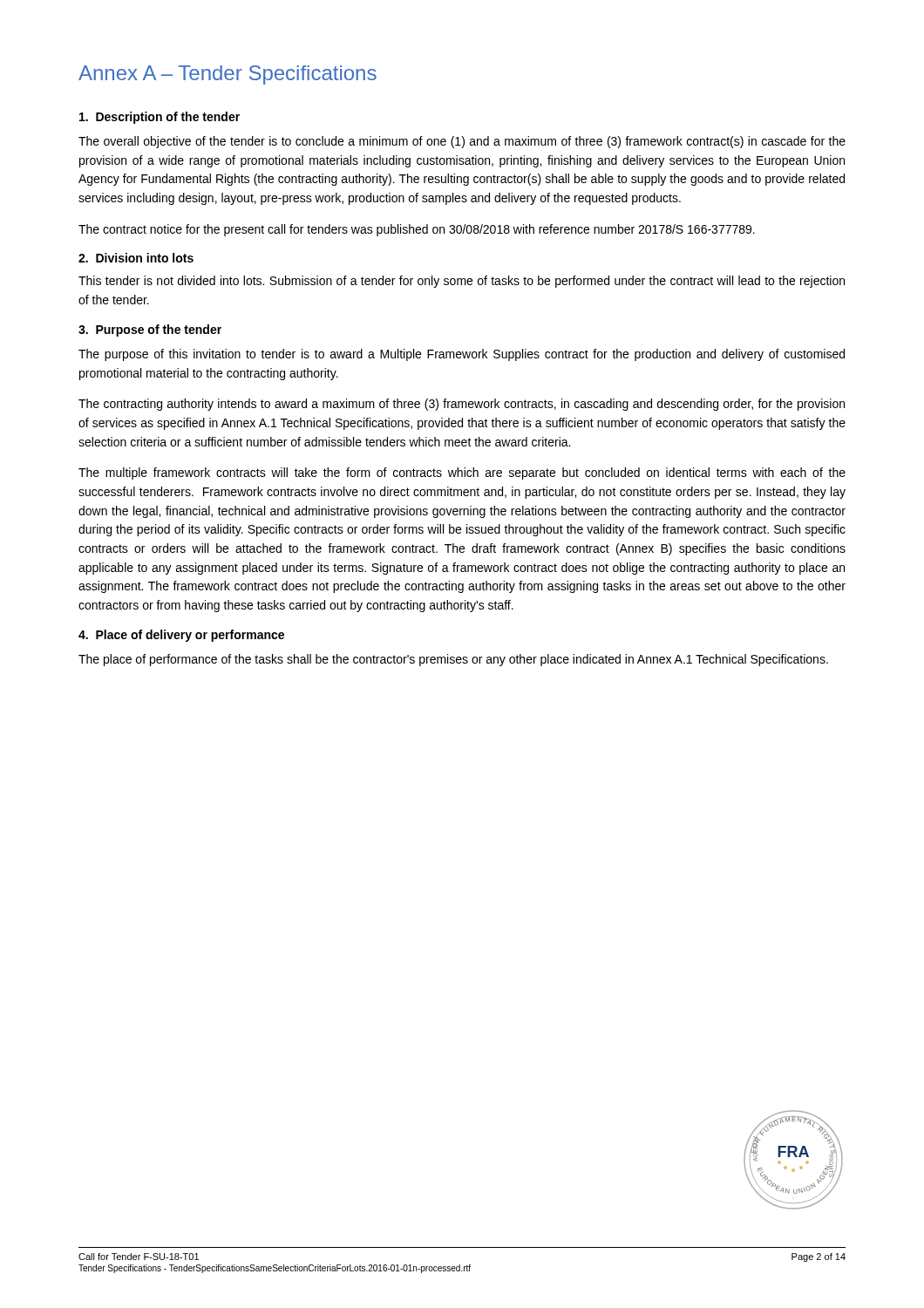This screenshot has width=924, height=1308.
Task: Select the region starting "This tender is"
Action: [462, 291]
